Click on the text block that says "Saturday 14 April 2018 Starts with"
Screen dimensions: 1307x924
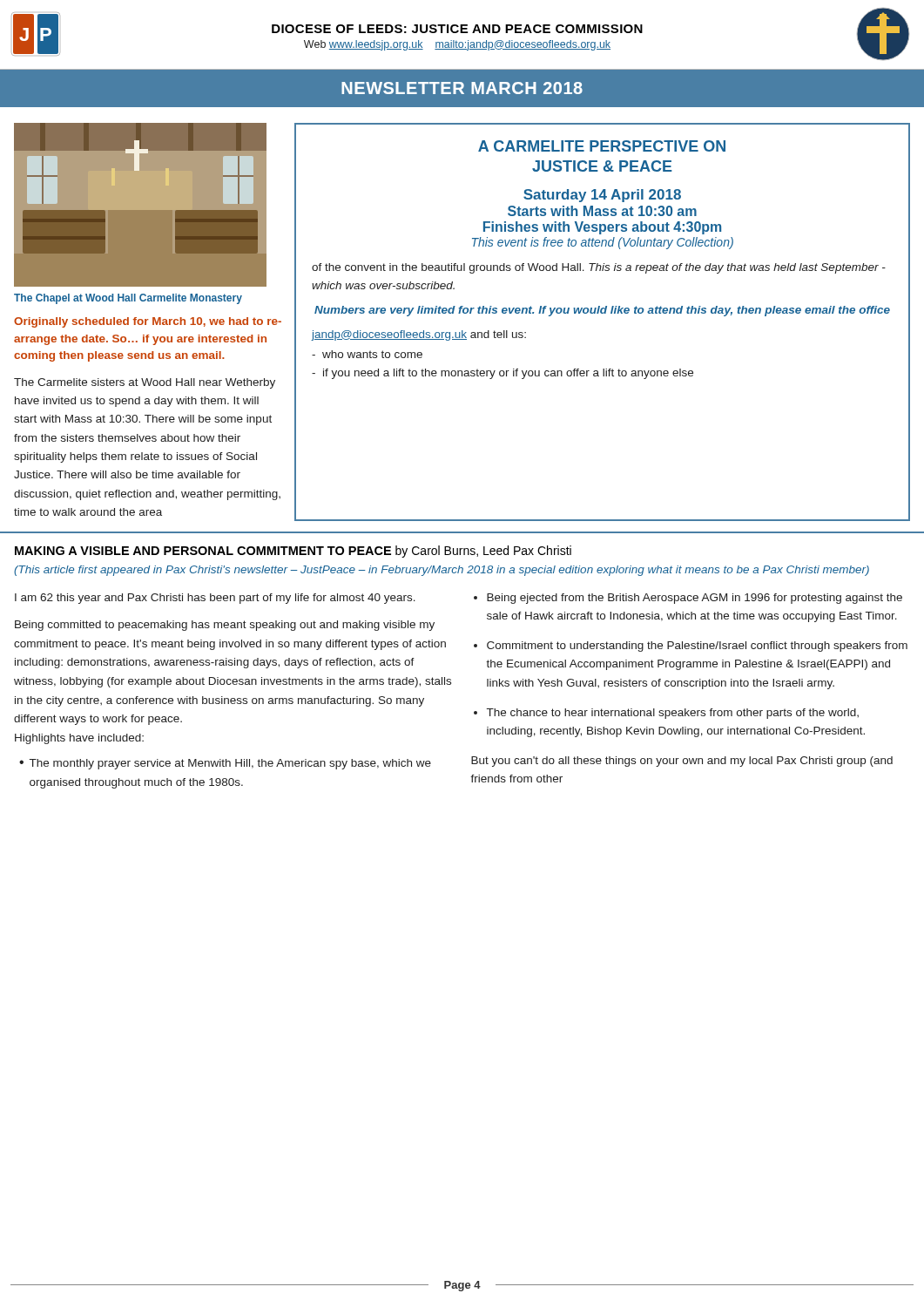pyautogui.click(x=602, y=218)
